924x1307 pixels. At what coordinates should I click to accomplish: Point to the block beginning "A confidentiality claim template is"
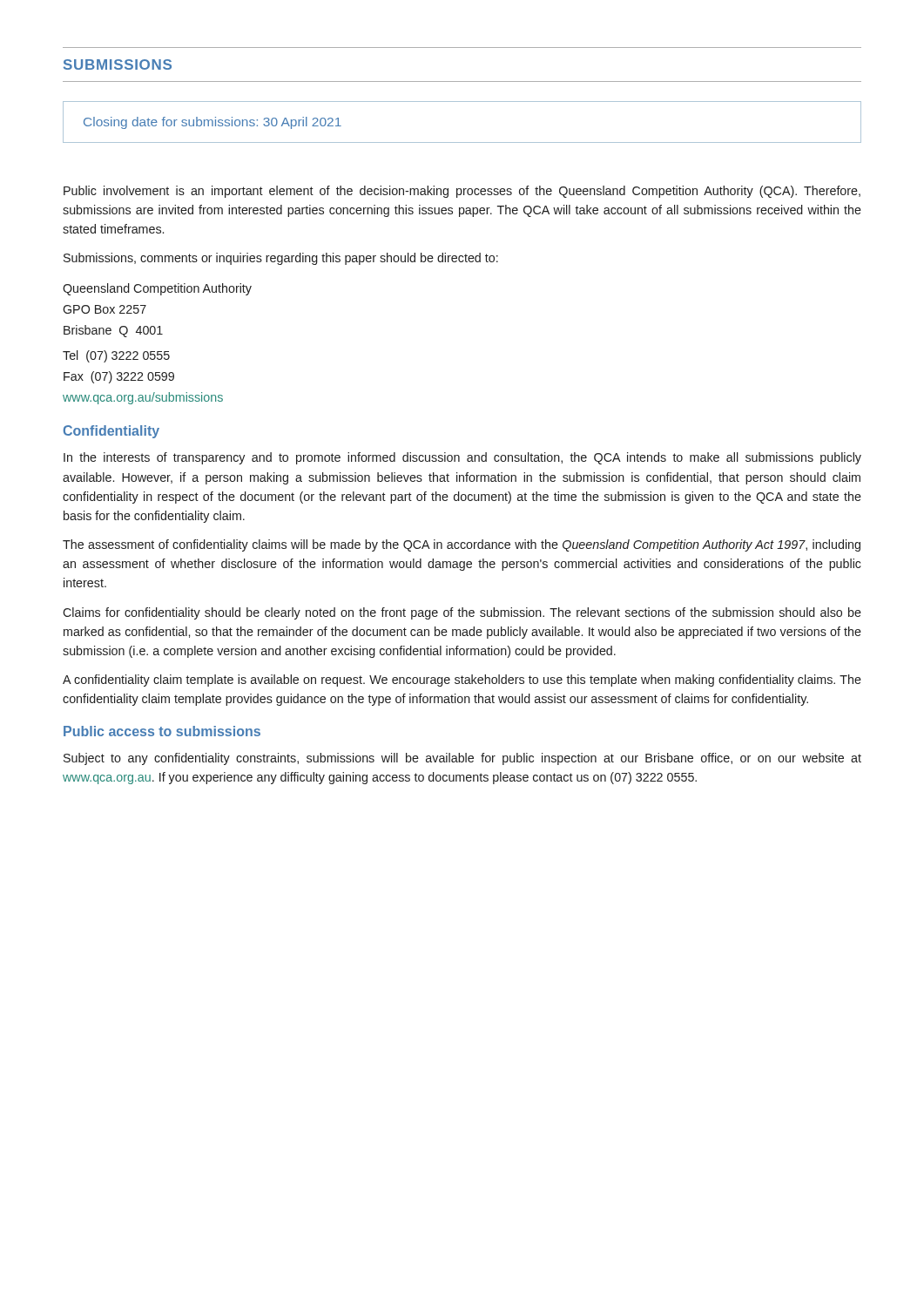pos(462,689)
